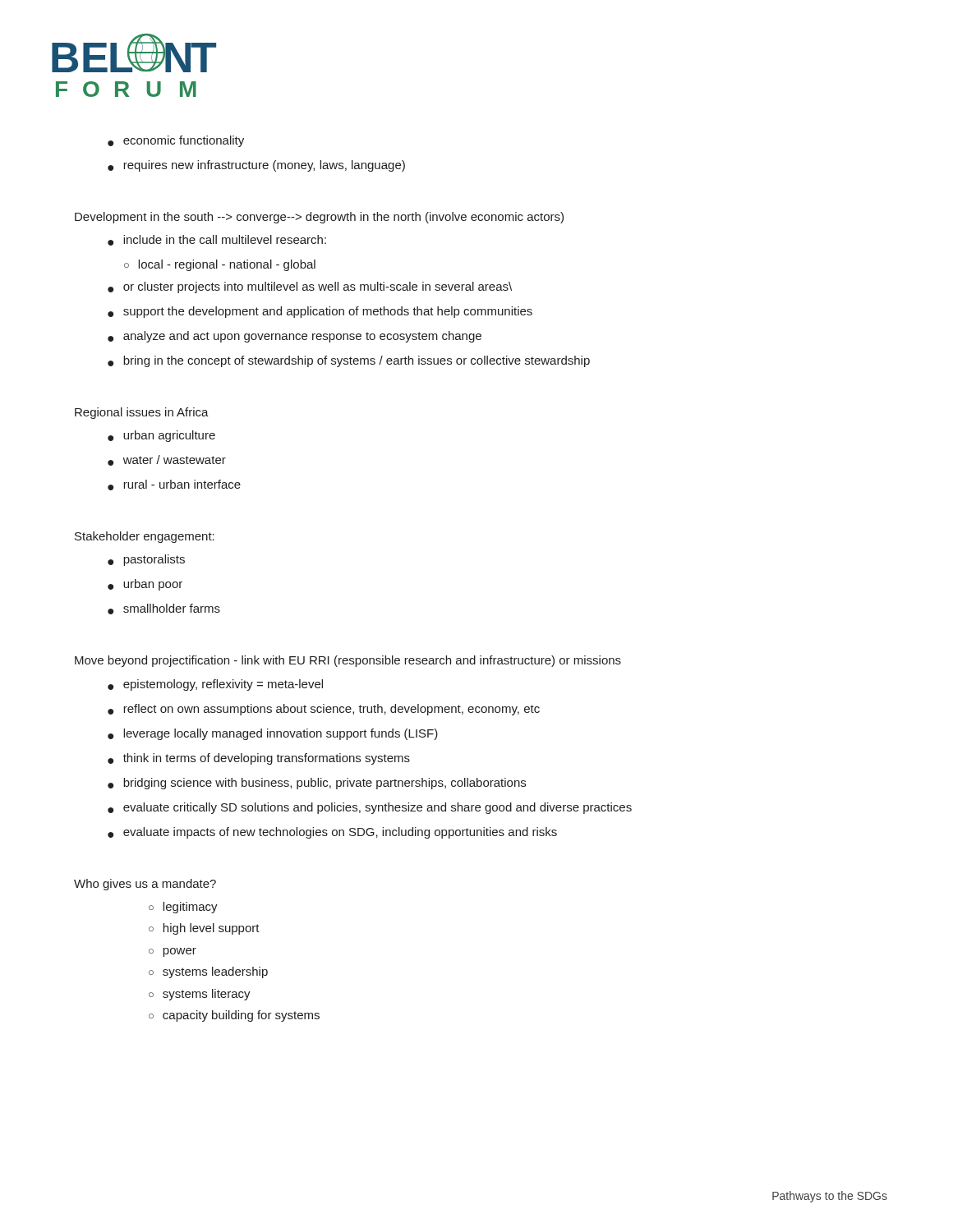
Task: Point to "○ legitimacy"
Action: (183, 907)
